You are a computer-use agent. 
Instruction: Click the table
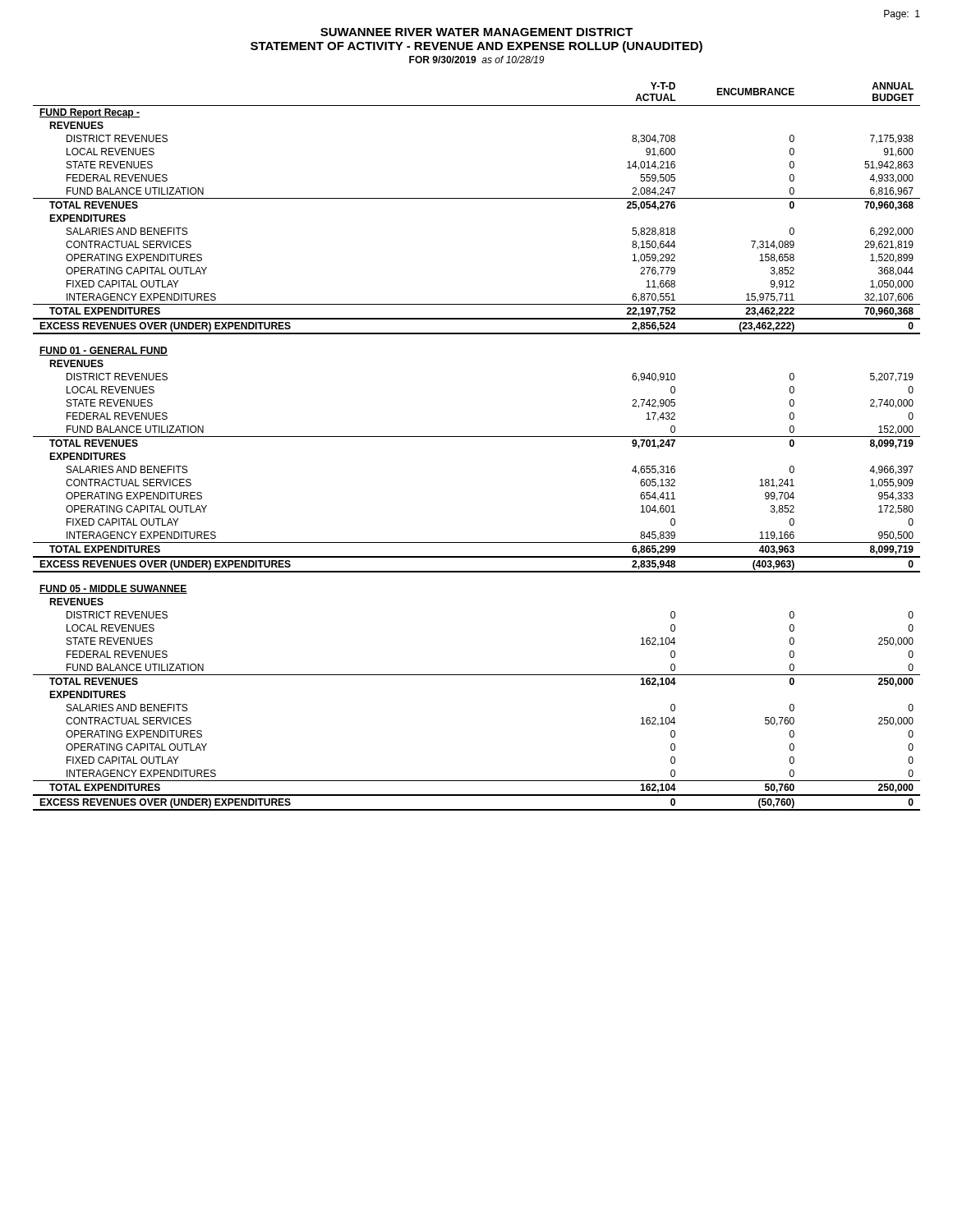[476, 445]
